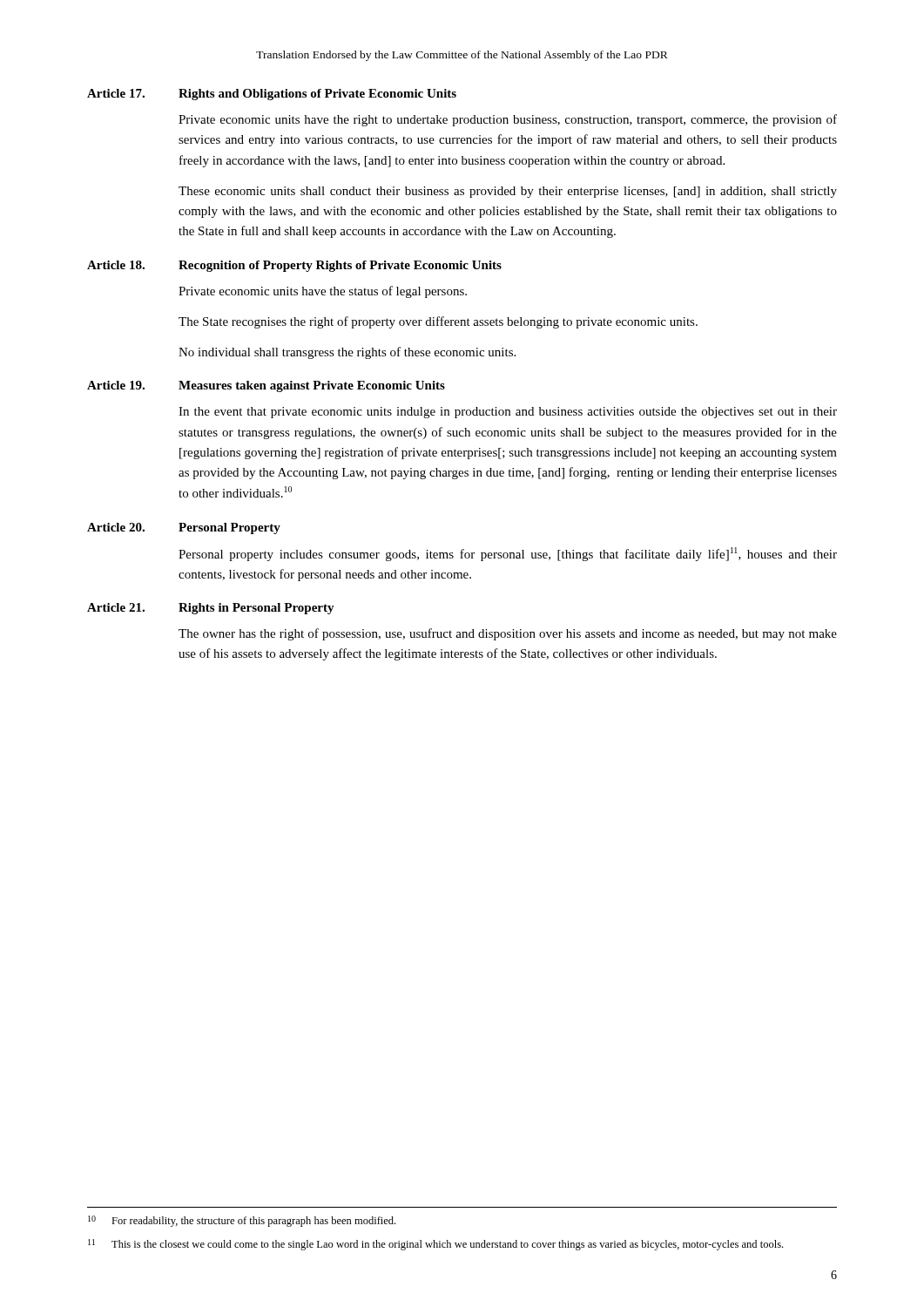Locate the section header that opens with "Article 19. Measures taken against"
Viewport: 924px width, 1307px height.
pos(462,441)
